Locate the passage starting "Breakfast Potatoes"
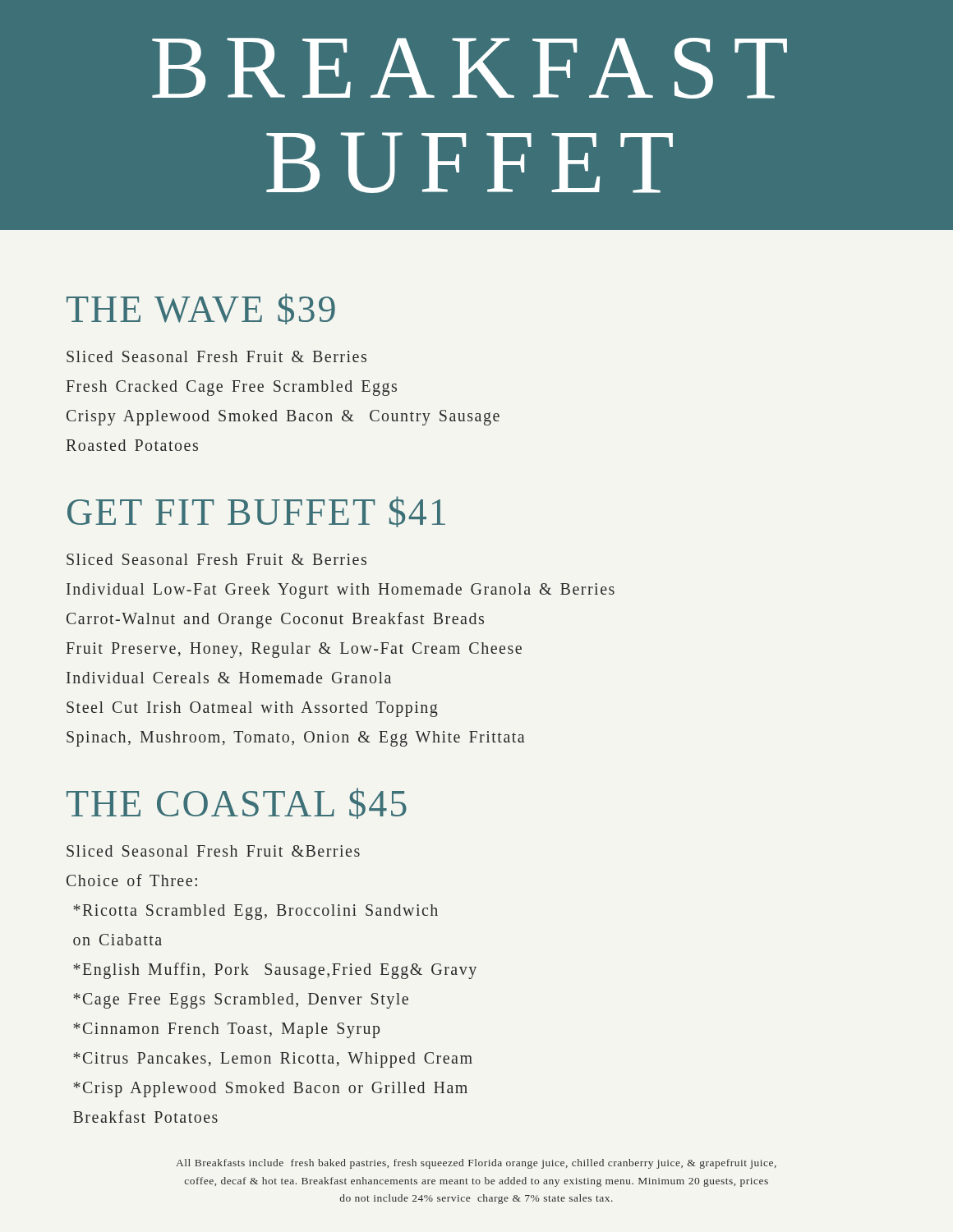 click(x=143, y=1117)
